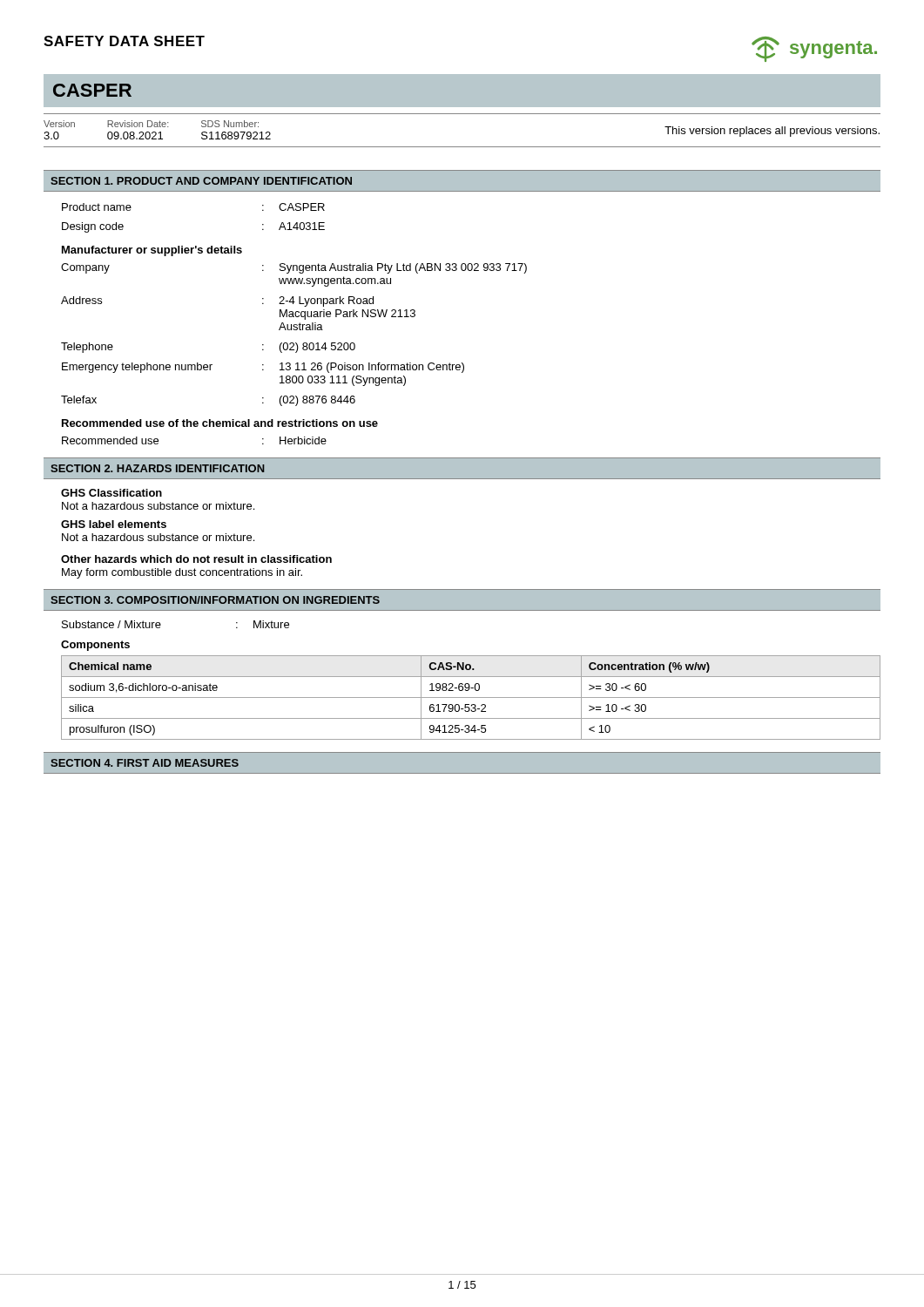Point to the element starting "SECTION 1. PRODUCT AND COMPANY IDENTIFICATION"
Viewport: 924px width, 1307px height.
[202, 181]
